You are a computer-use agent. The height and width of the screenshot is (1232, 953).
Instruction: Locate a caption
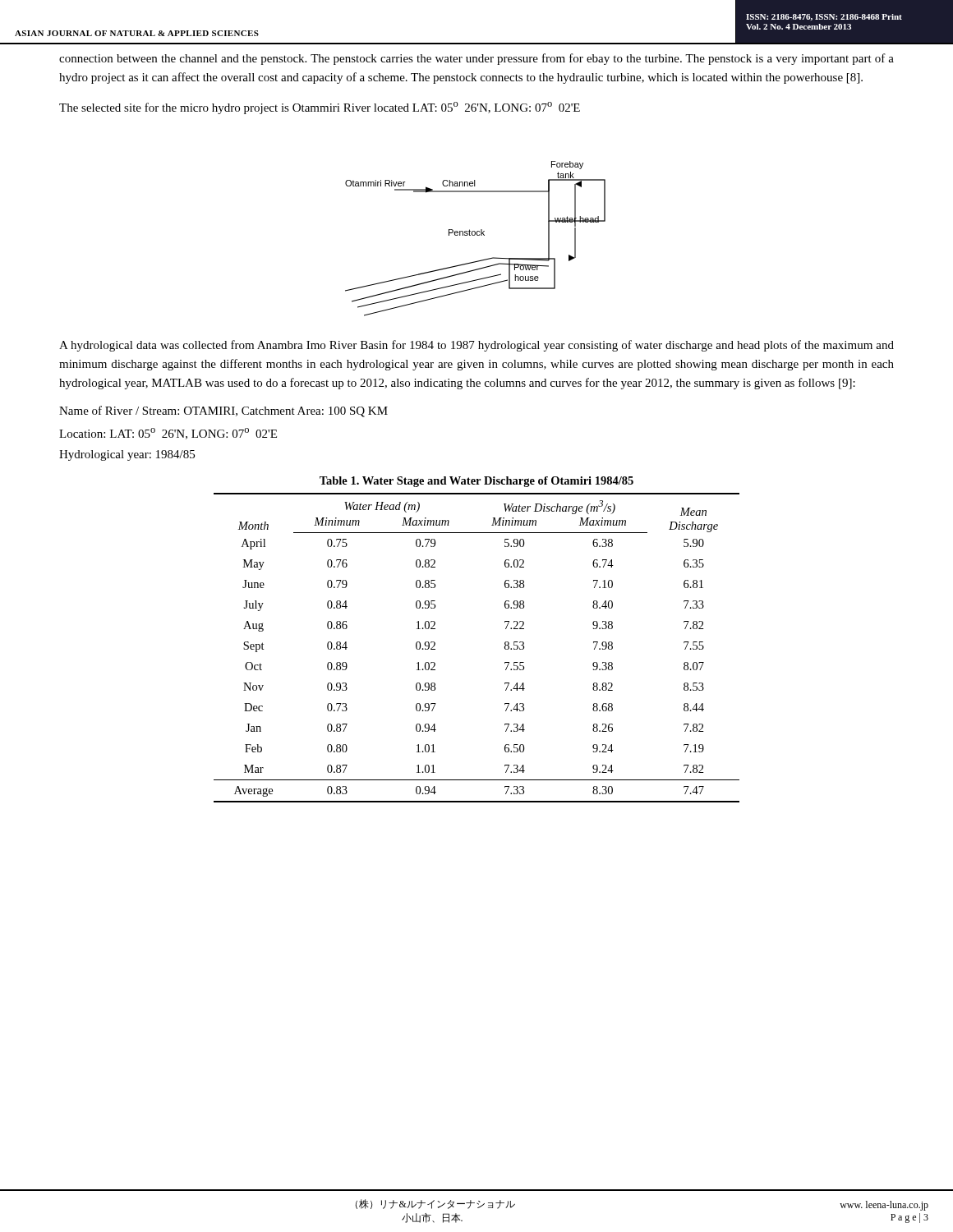(476, 481)
